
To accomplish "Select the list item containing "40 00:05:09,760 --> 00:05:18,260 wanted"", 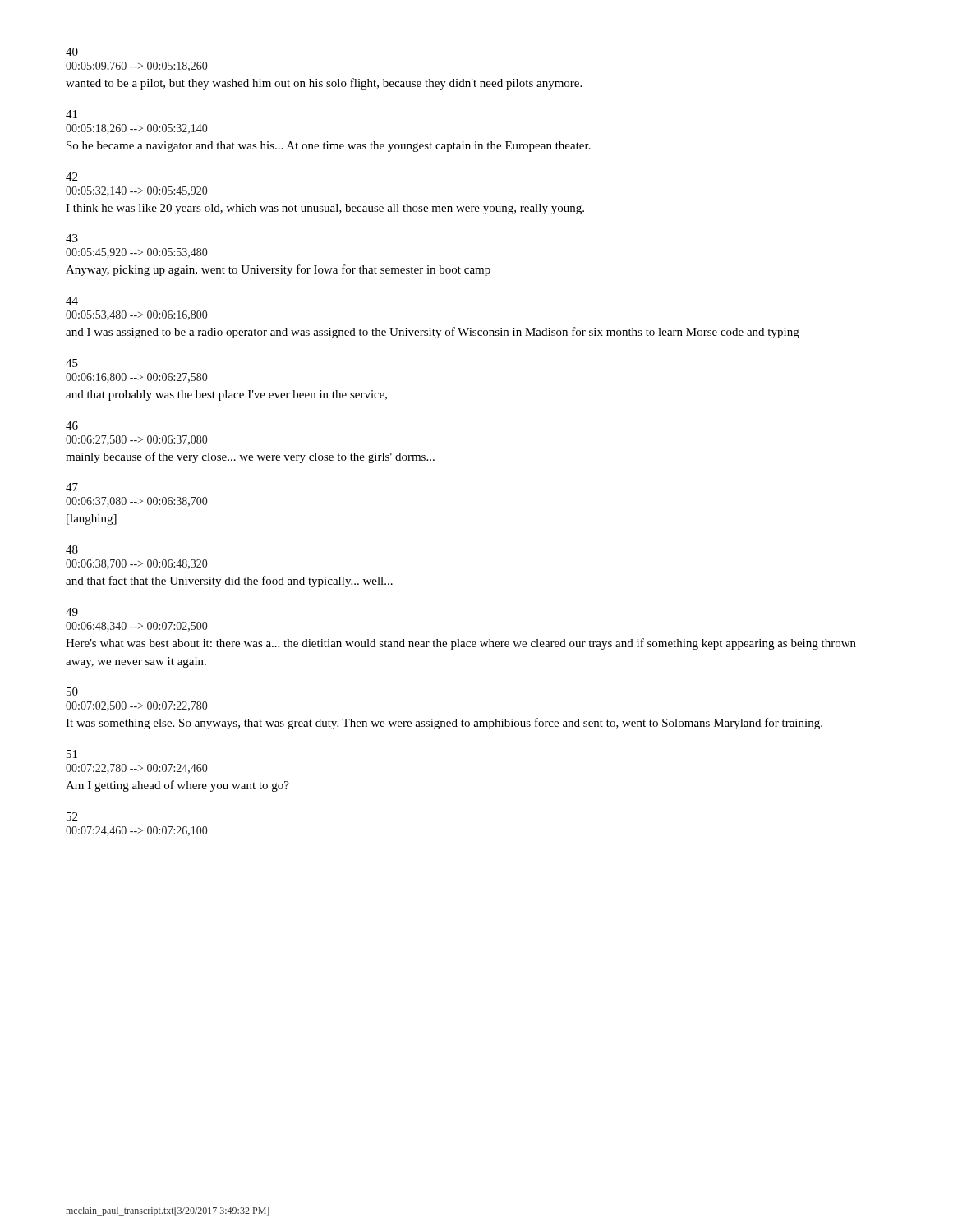I will click(x=476, y=69).
